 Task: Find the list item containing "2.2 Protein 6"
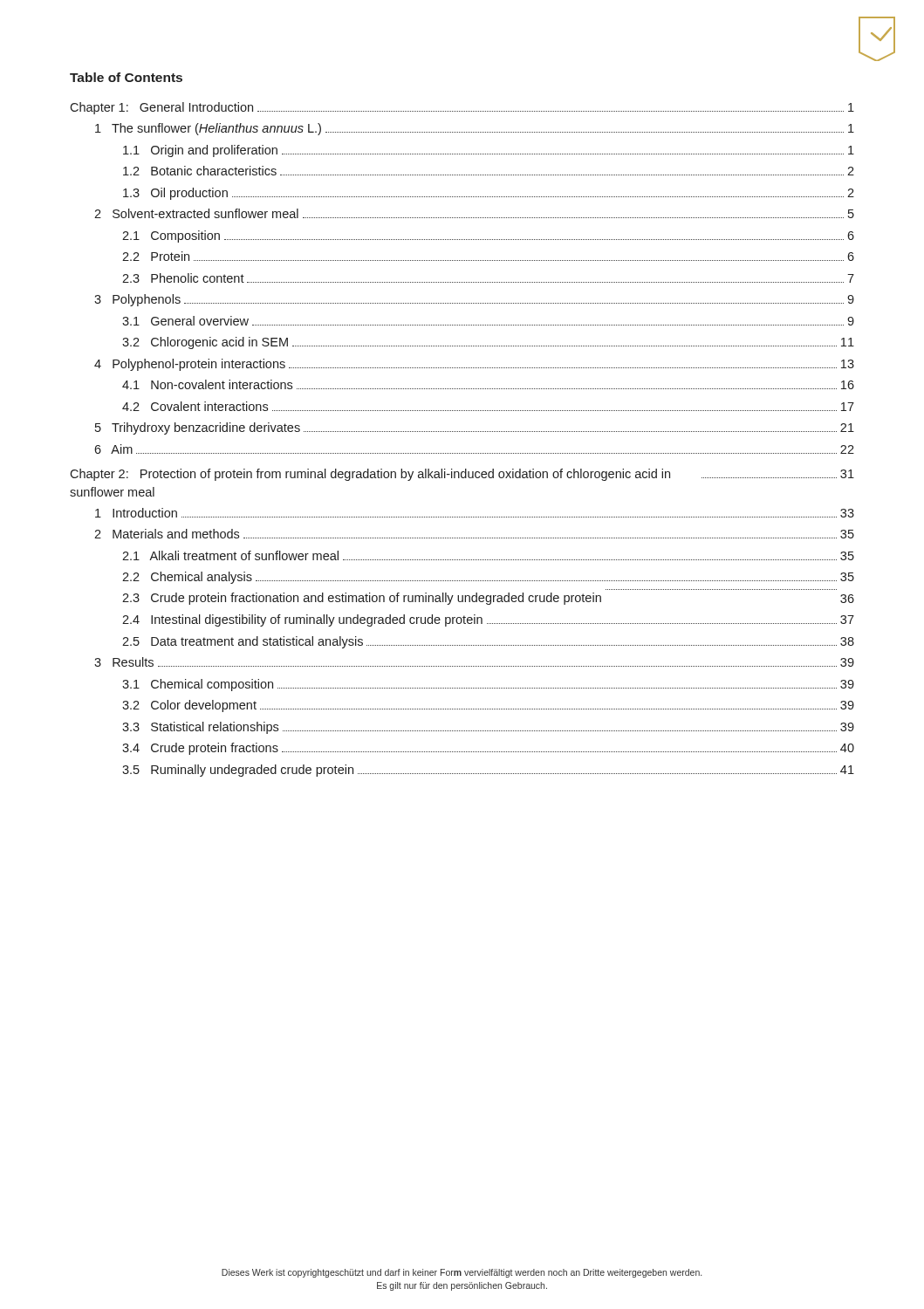[x=488, y=257]
